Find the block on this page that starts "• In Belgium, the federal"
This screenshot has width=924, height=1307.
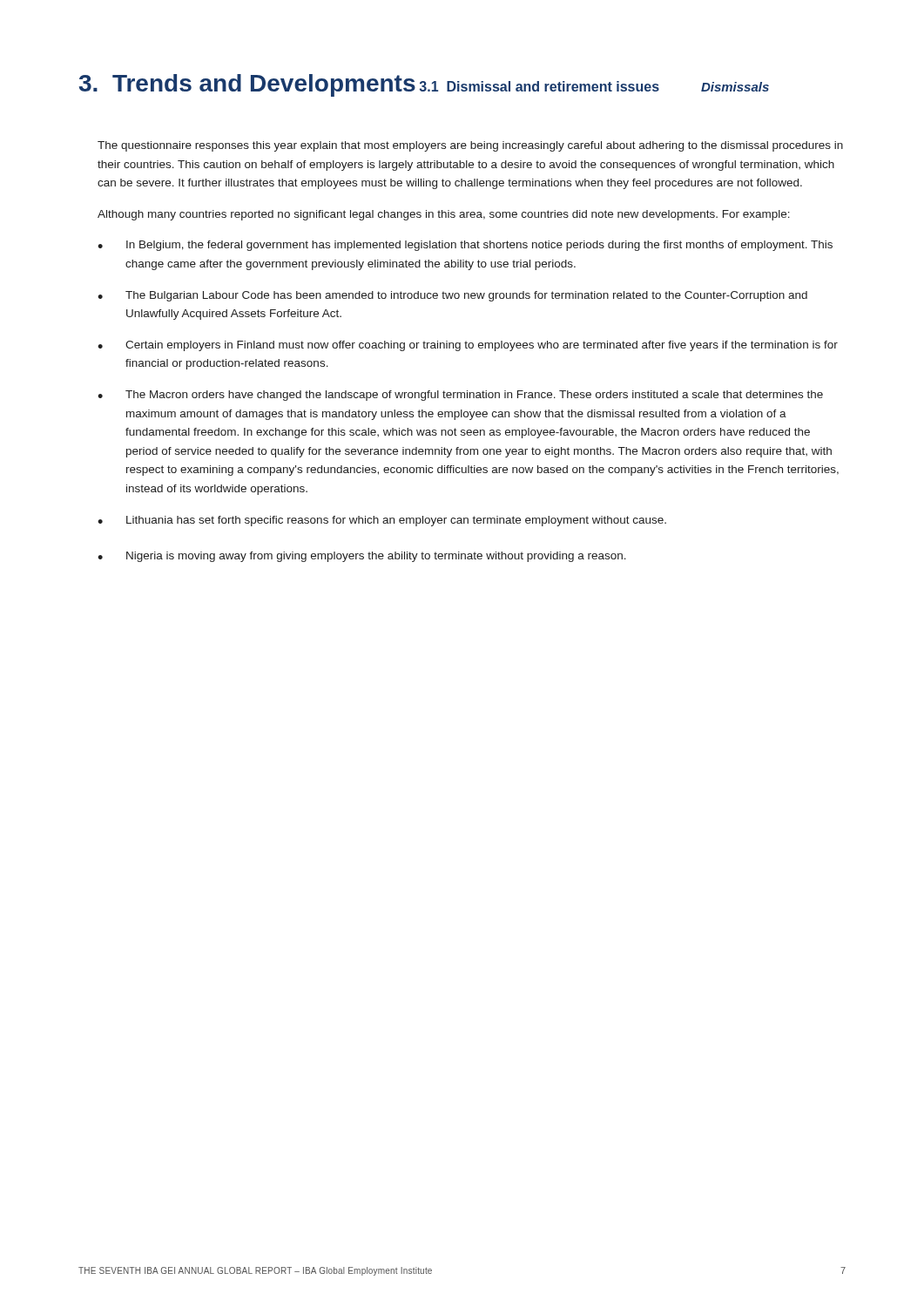click(x=472, y=254)
